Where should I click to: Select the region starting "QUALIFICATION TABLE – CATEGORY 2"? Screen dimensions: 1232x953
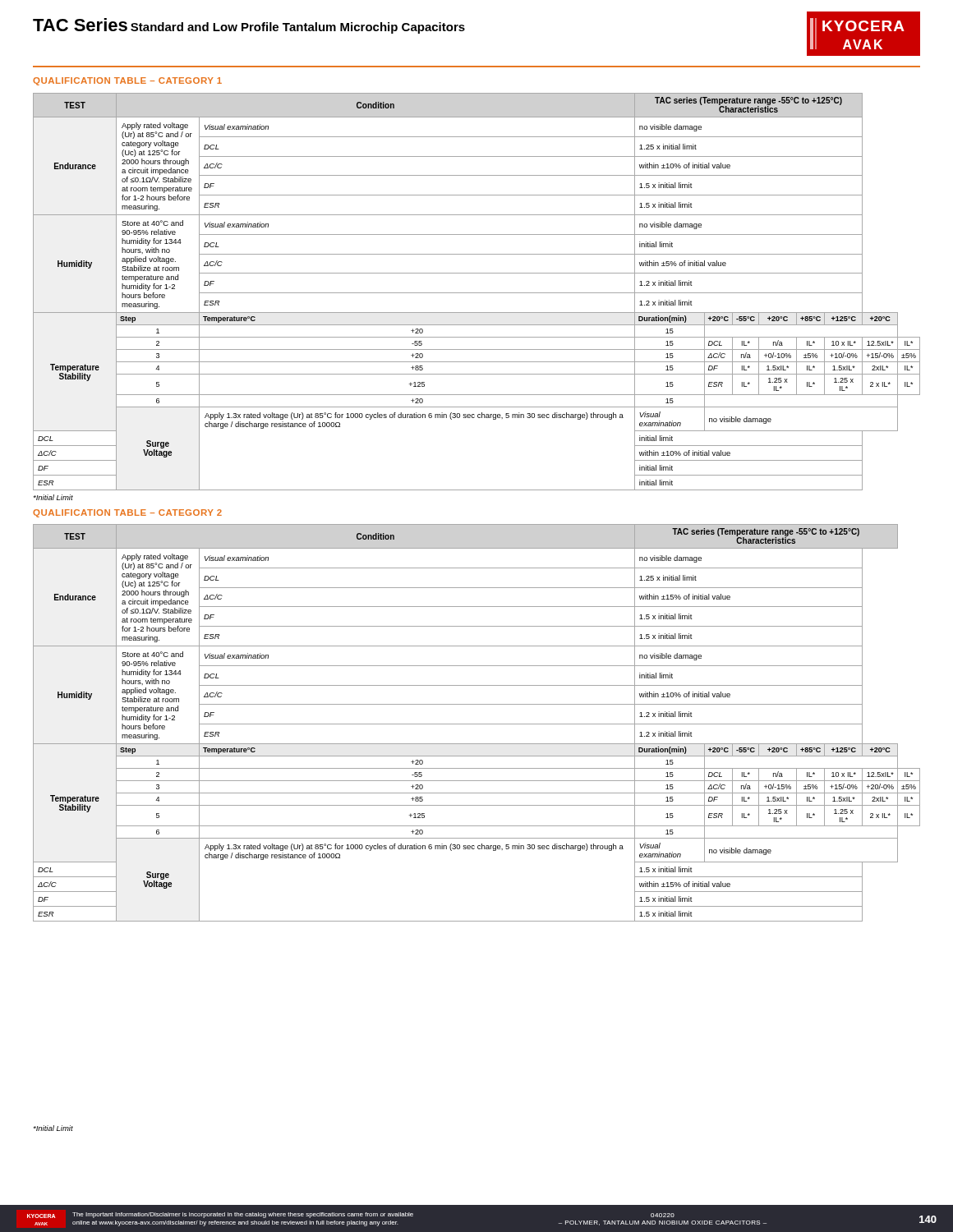click(x=128, y=513)
